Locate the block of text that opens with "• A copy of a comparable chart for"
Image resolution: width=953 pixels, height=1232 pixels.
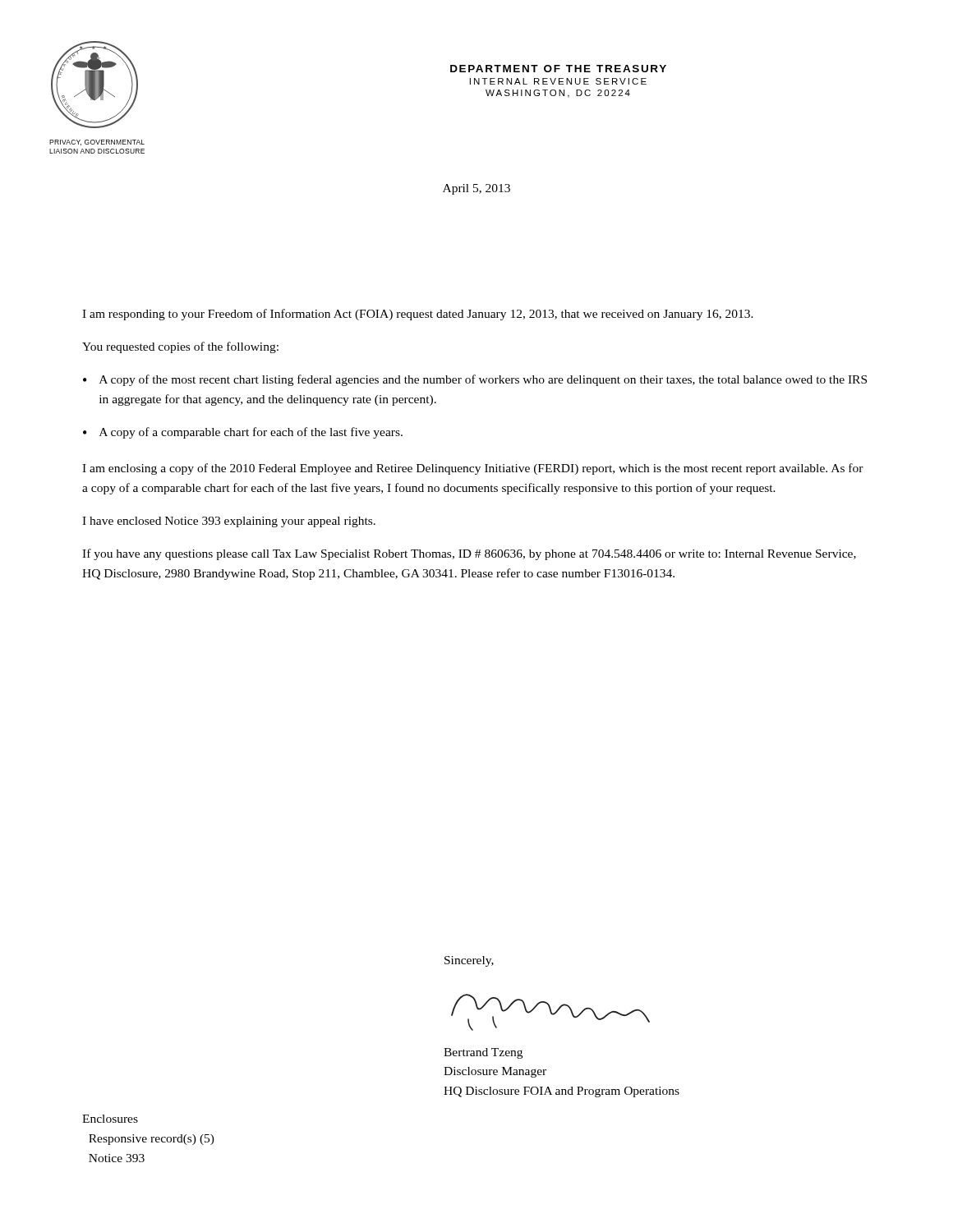(x=243, y=433)
